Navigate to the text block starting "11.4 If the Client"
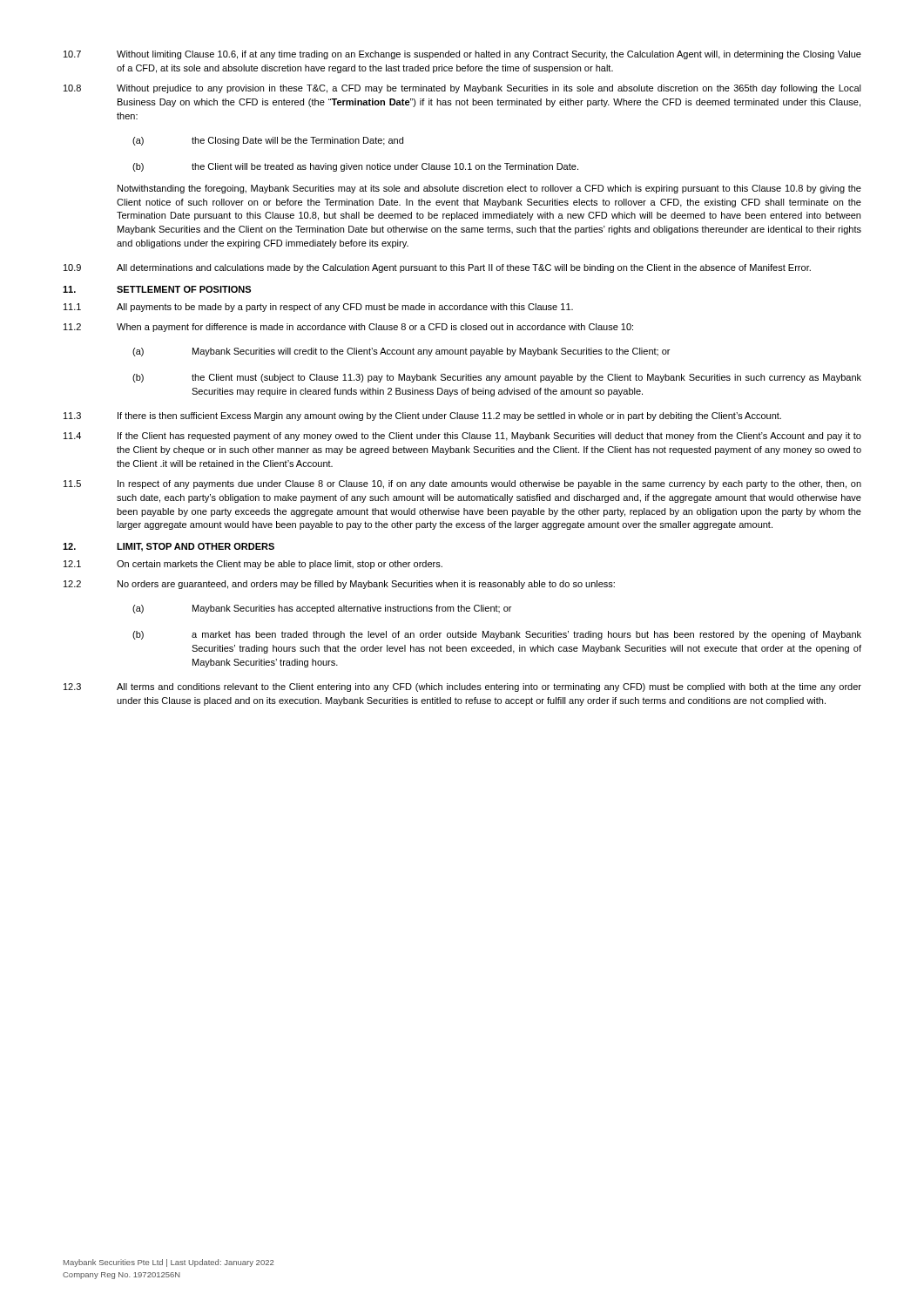 click(462, 450)
